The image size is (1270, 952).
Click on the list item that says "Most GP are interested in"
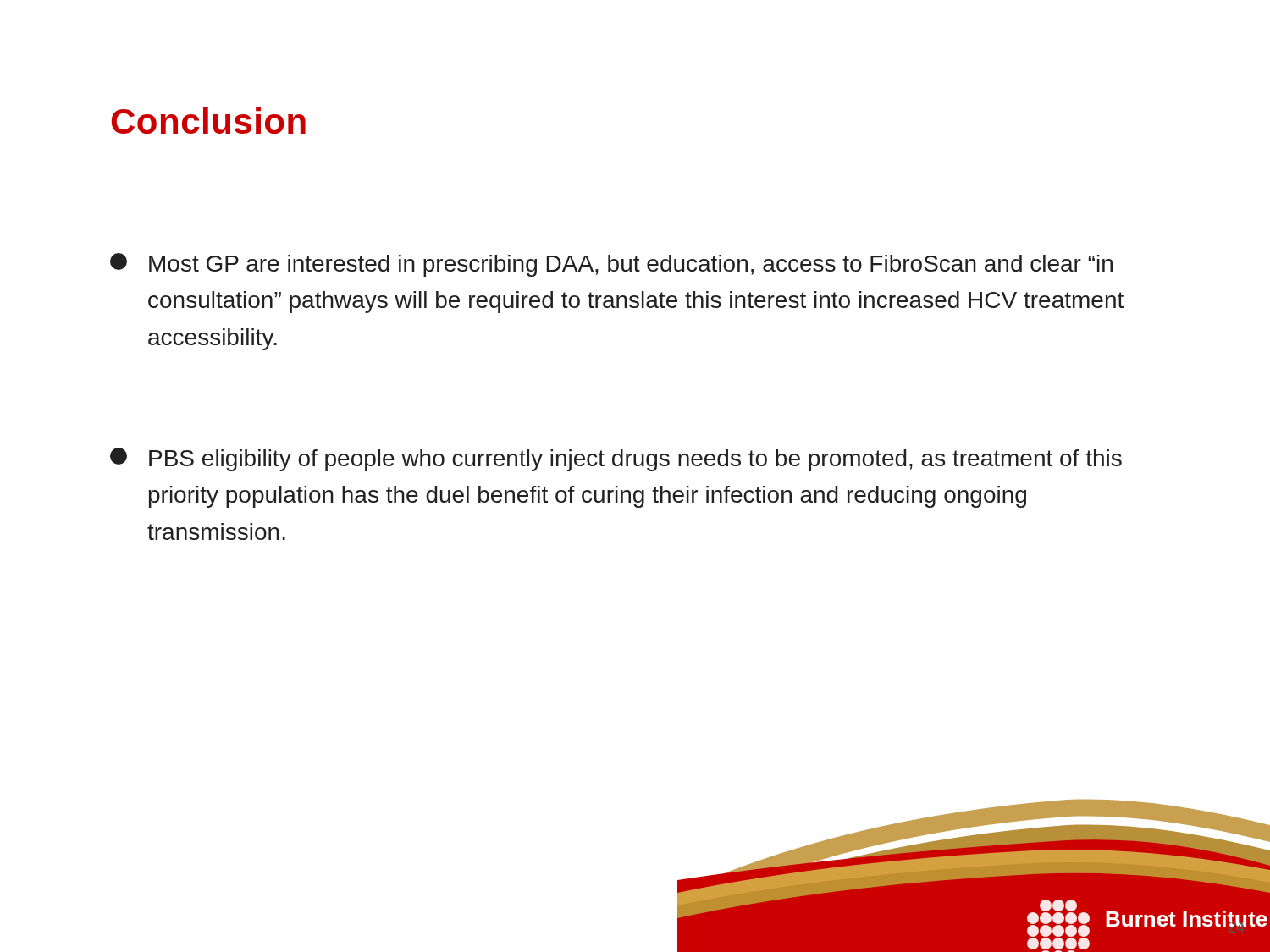[635, 300]
